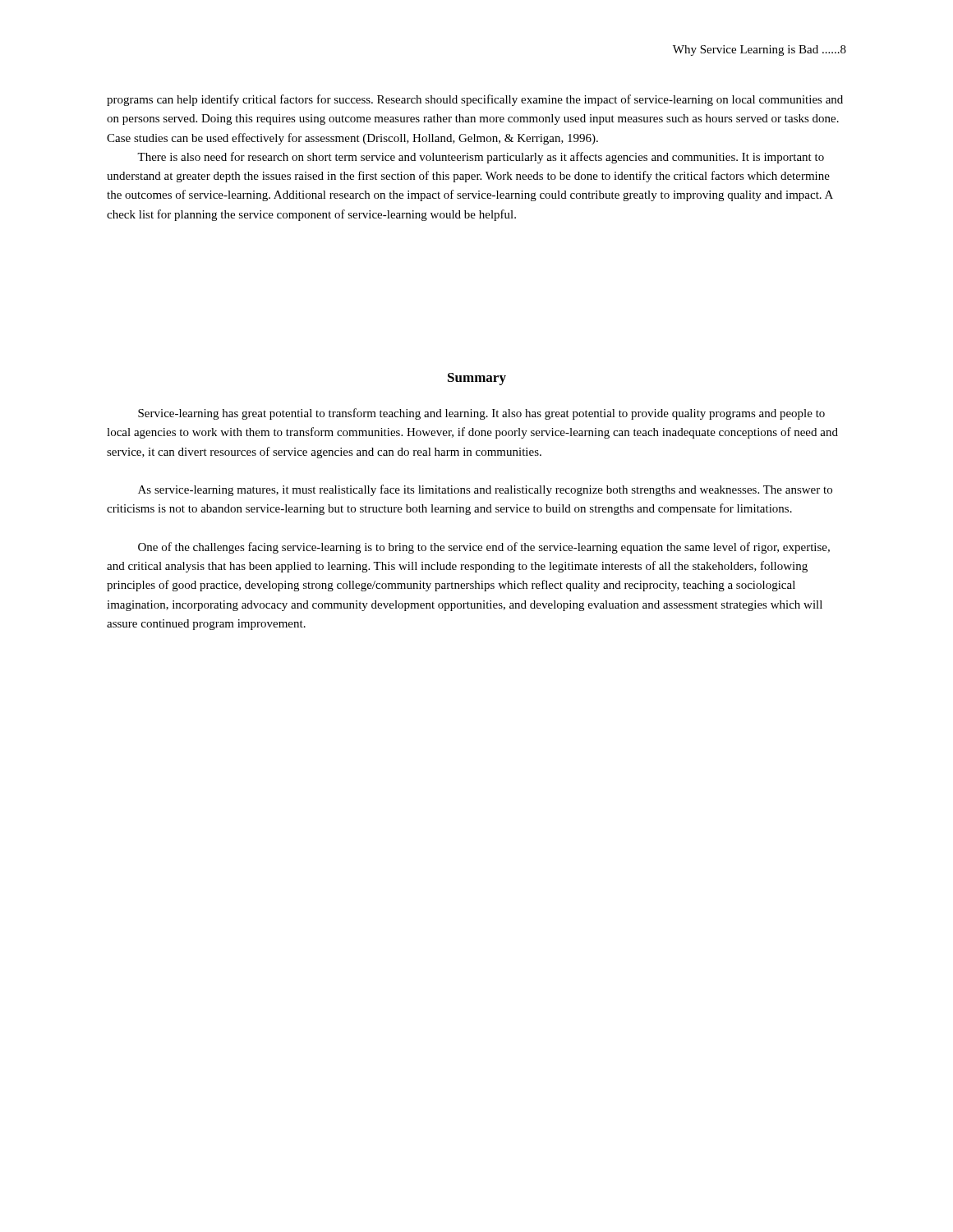Find the text block that reads "programs can help identify critical factors"

[x=476, y=157]
